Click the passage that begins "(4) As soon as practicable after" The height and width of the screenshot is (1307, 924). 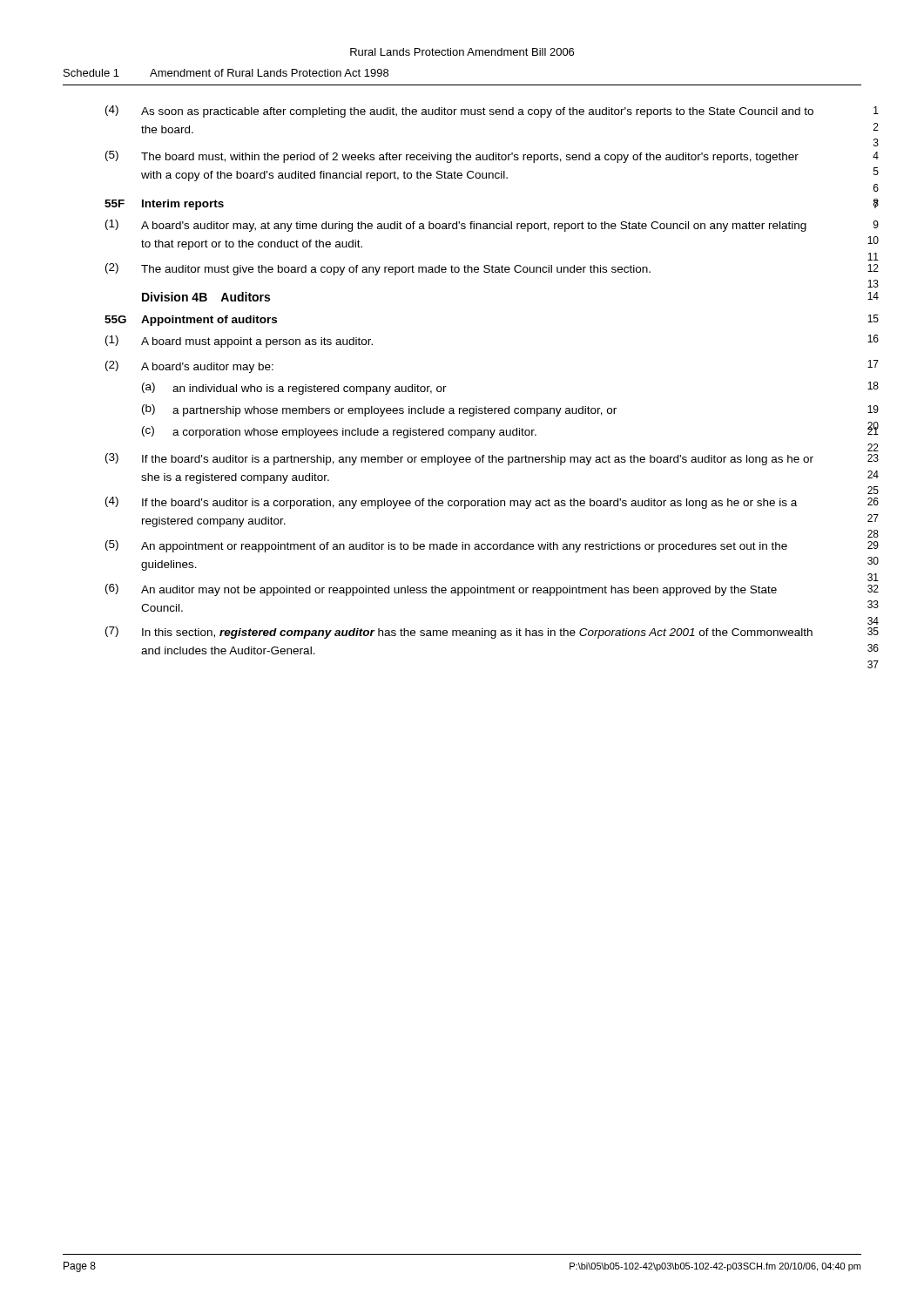tap(462, 121)
